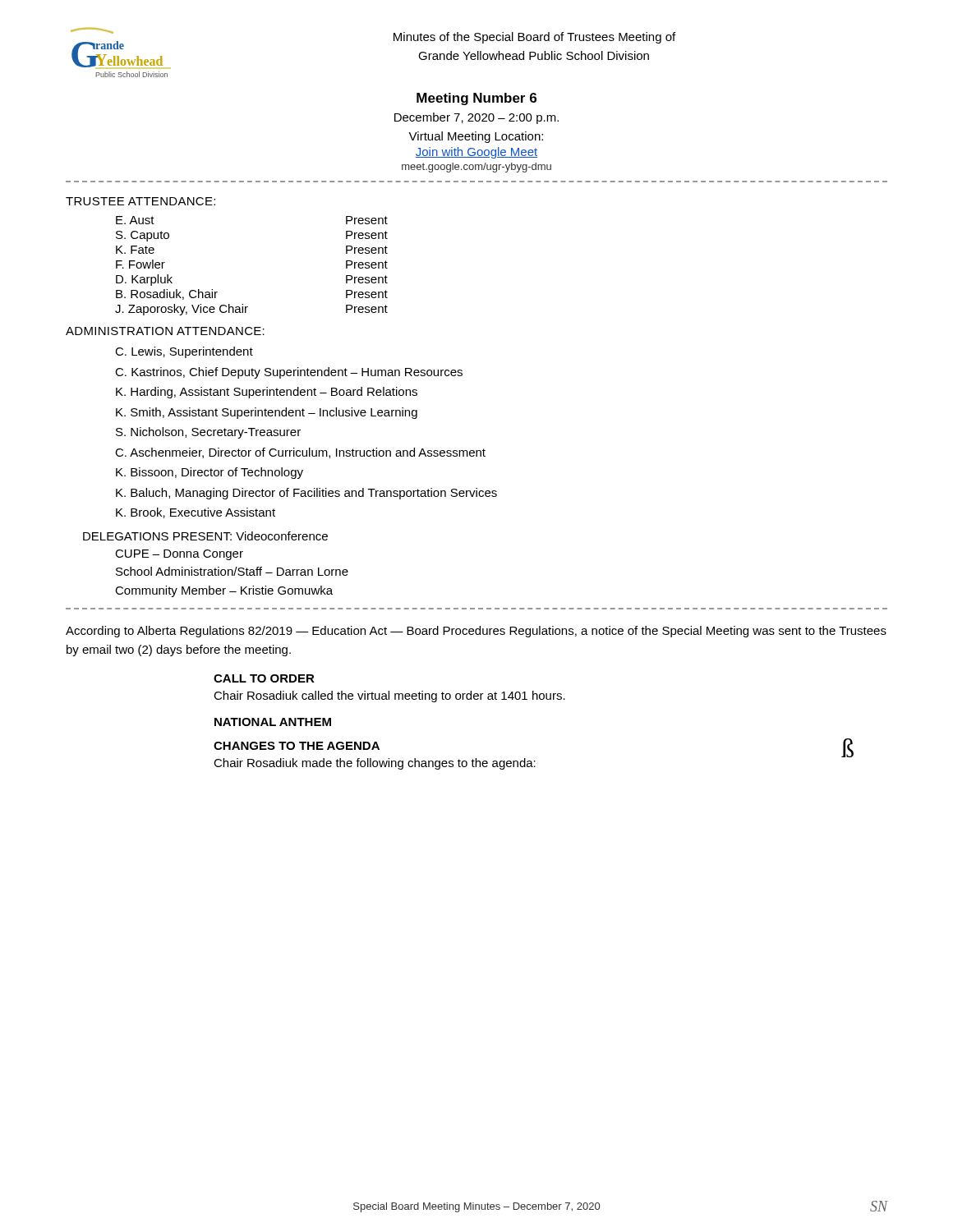The height and width of the screenshot is (1232, 953).
Task: Locate the block starting "School Administration/Staff – Darran Lorne"
Action: click(x=232, y=571)
